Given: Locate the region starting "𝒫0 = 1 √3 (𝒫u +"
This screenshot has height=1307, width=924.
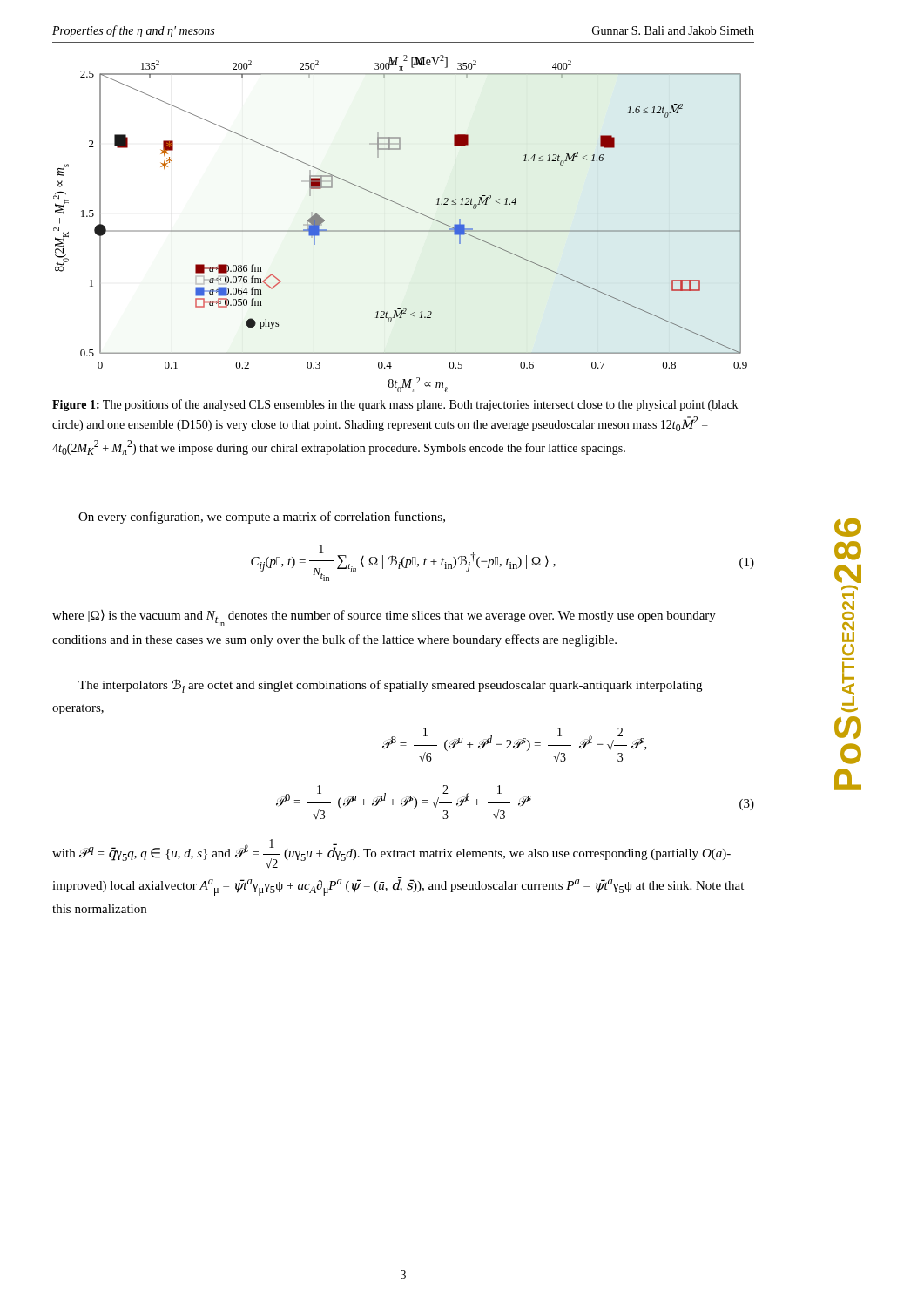Looking at the screenshot, I should 403,803.
